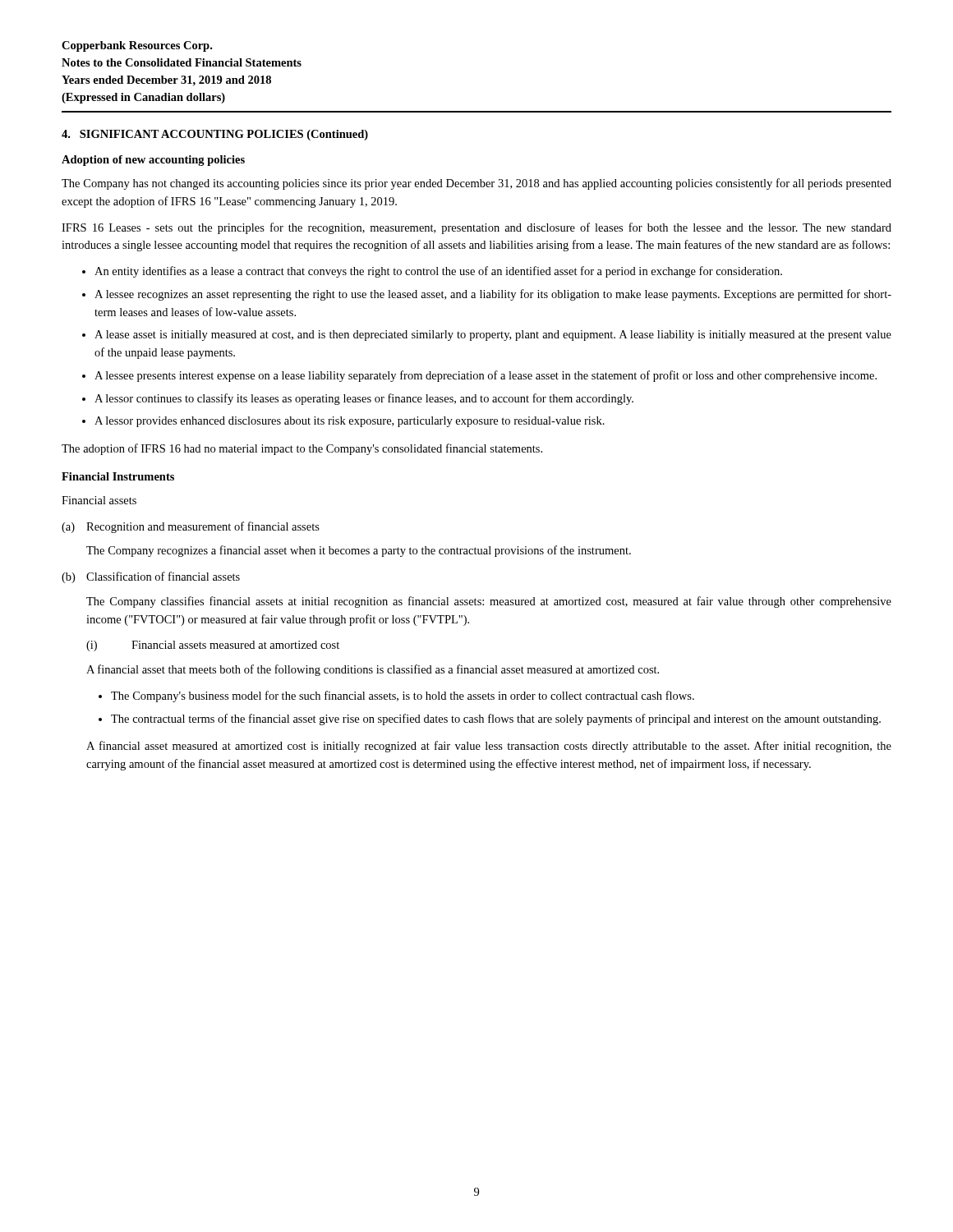Find the element starting "(i) Financial assets measured at amortized cost"

pos(213,646)
